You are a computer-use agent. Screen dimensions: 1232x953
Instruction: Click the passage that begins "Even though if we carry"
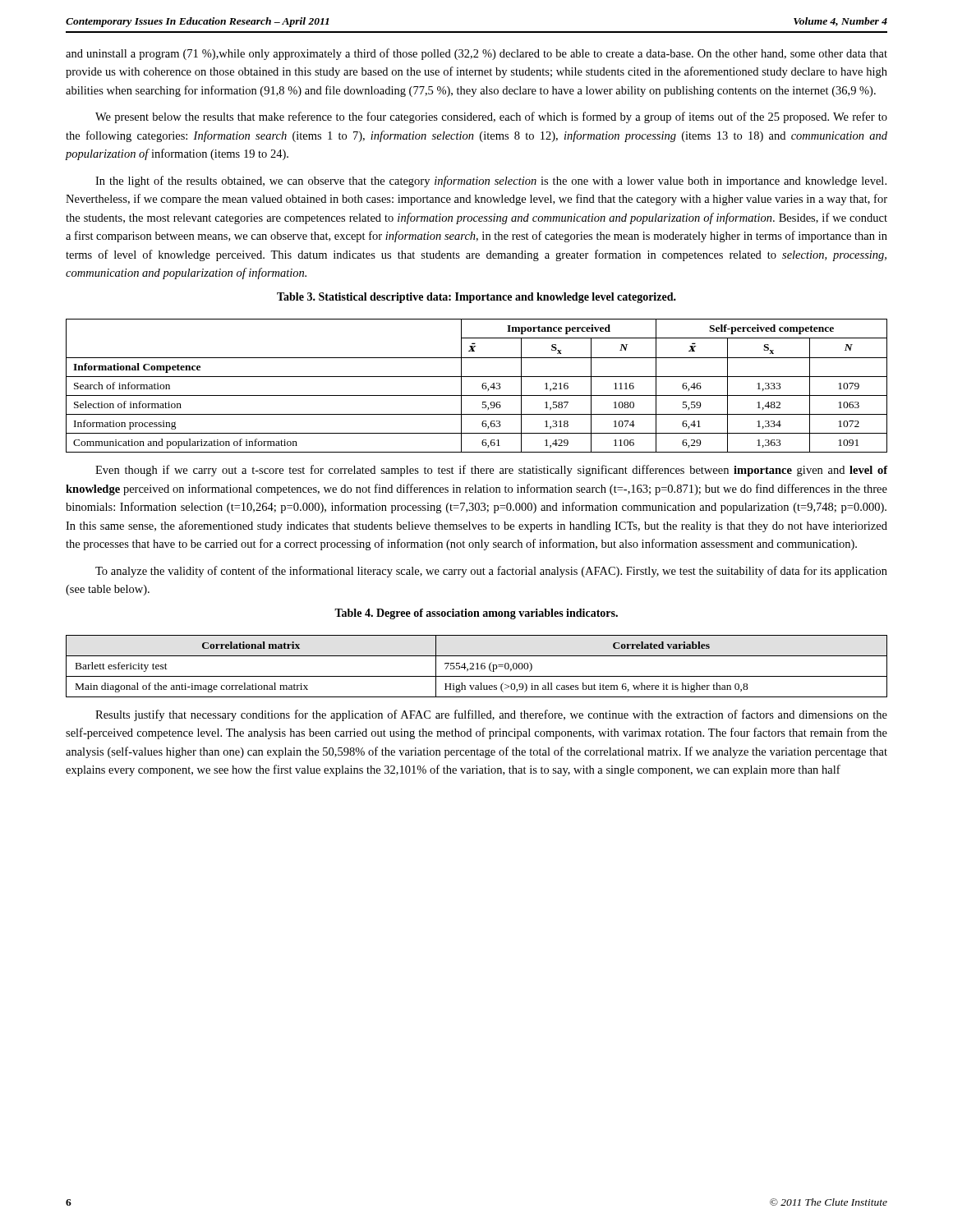(476, 507)
